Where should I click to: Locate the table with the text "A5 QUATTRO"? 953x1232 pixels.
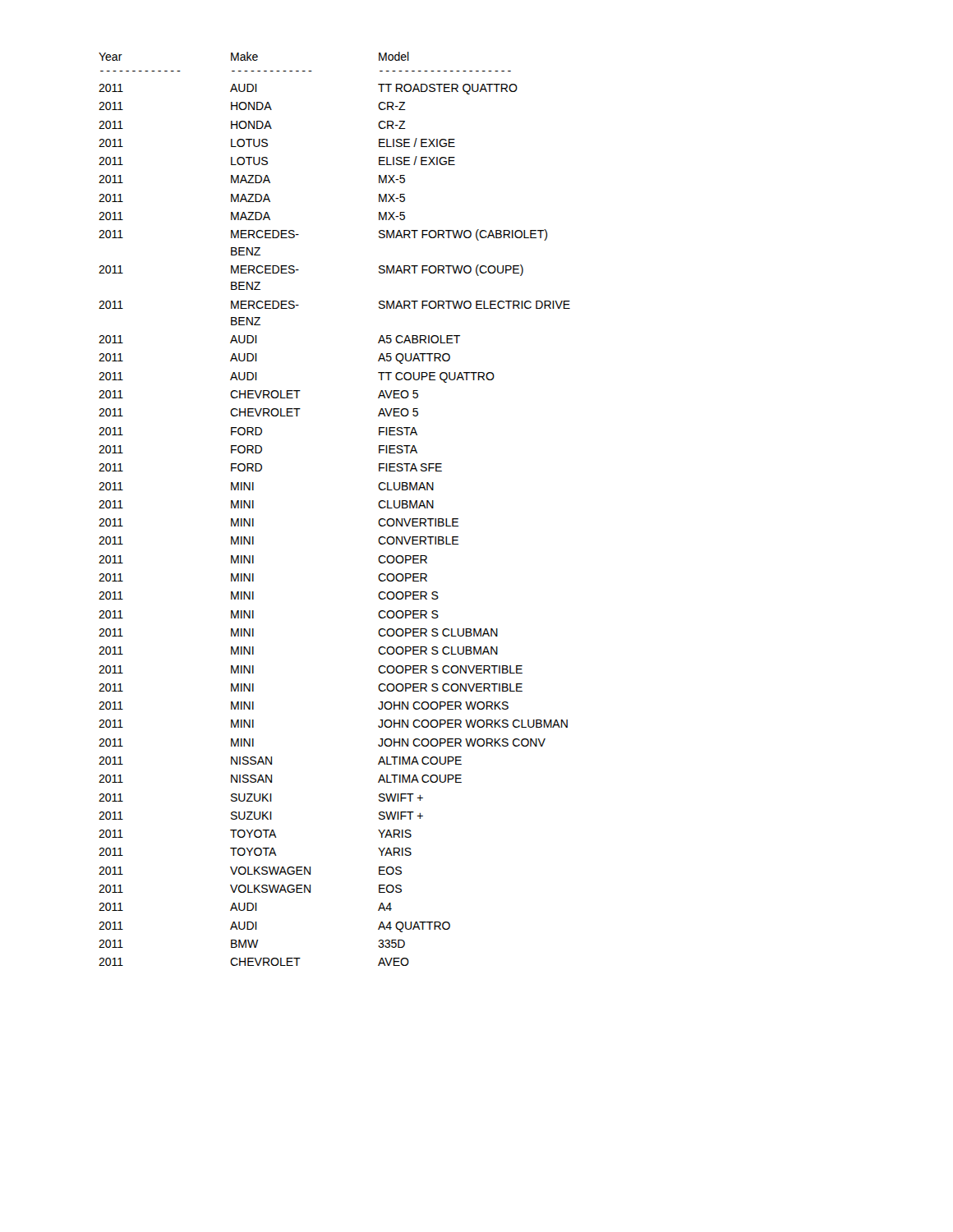click(370, 510)
